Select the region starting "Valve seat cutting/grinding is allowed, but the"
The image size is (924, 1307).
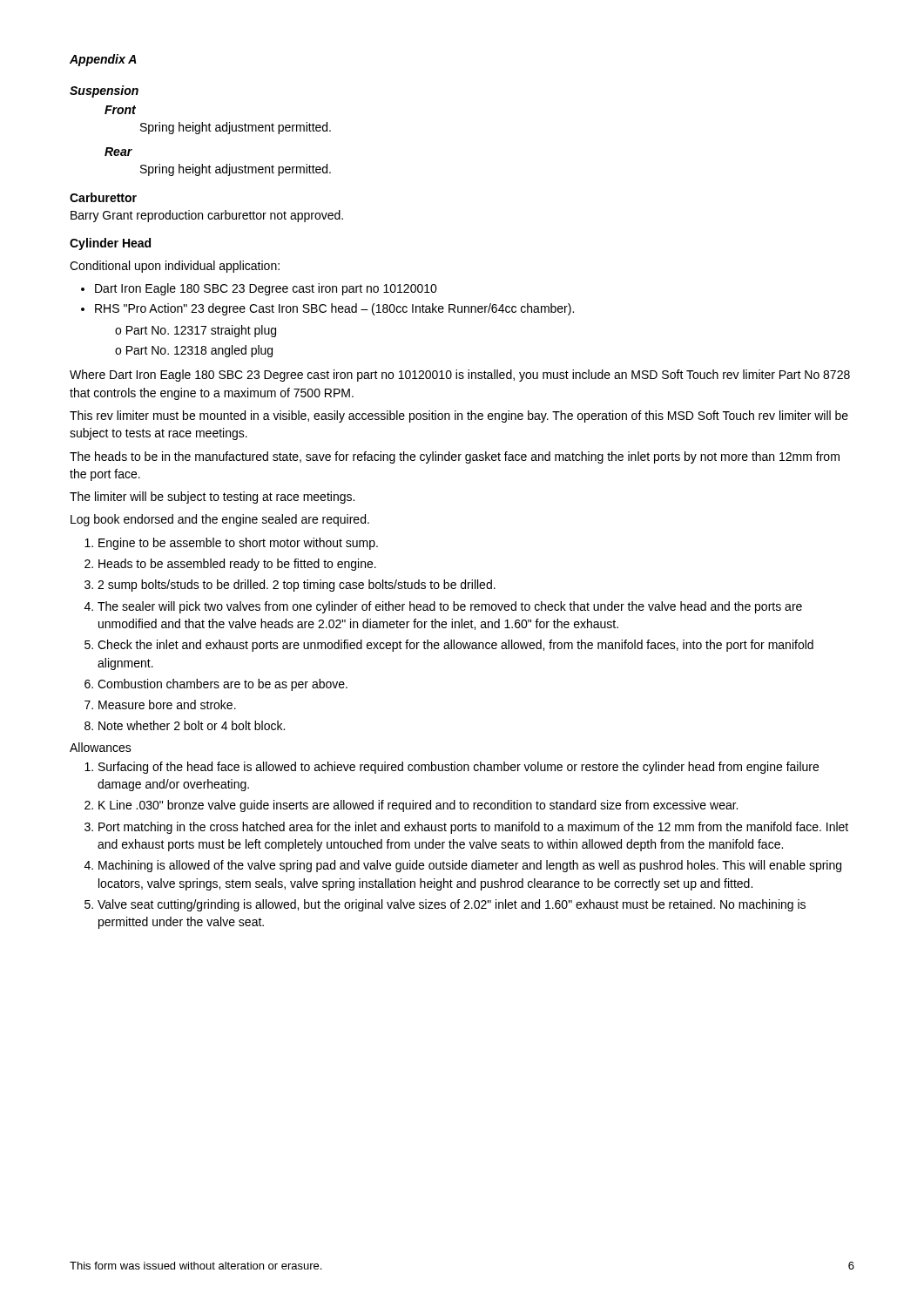(452, 913)
